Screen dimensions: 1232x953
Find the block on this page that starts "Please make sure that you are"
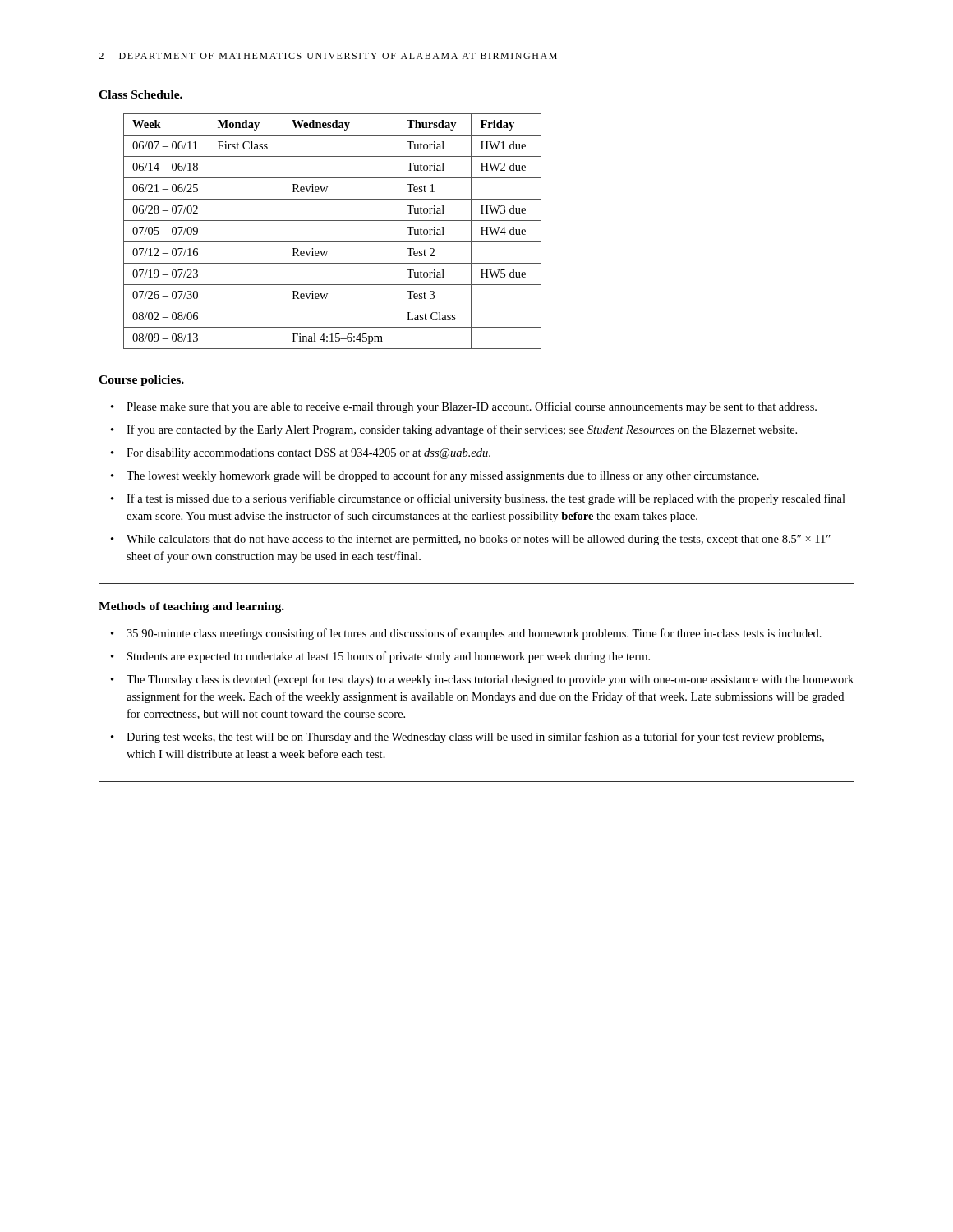(472, 407)
